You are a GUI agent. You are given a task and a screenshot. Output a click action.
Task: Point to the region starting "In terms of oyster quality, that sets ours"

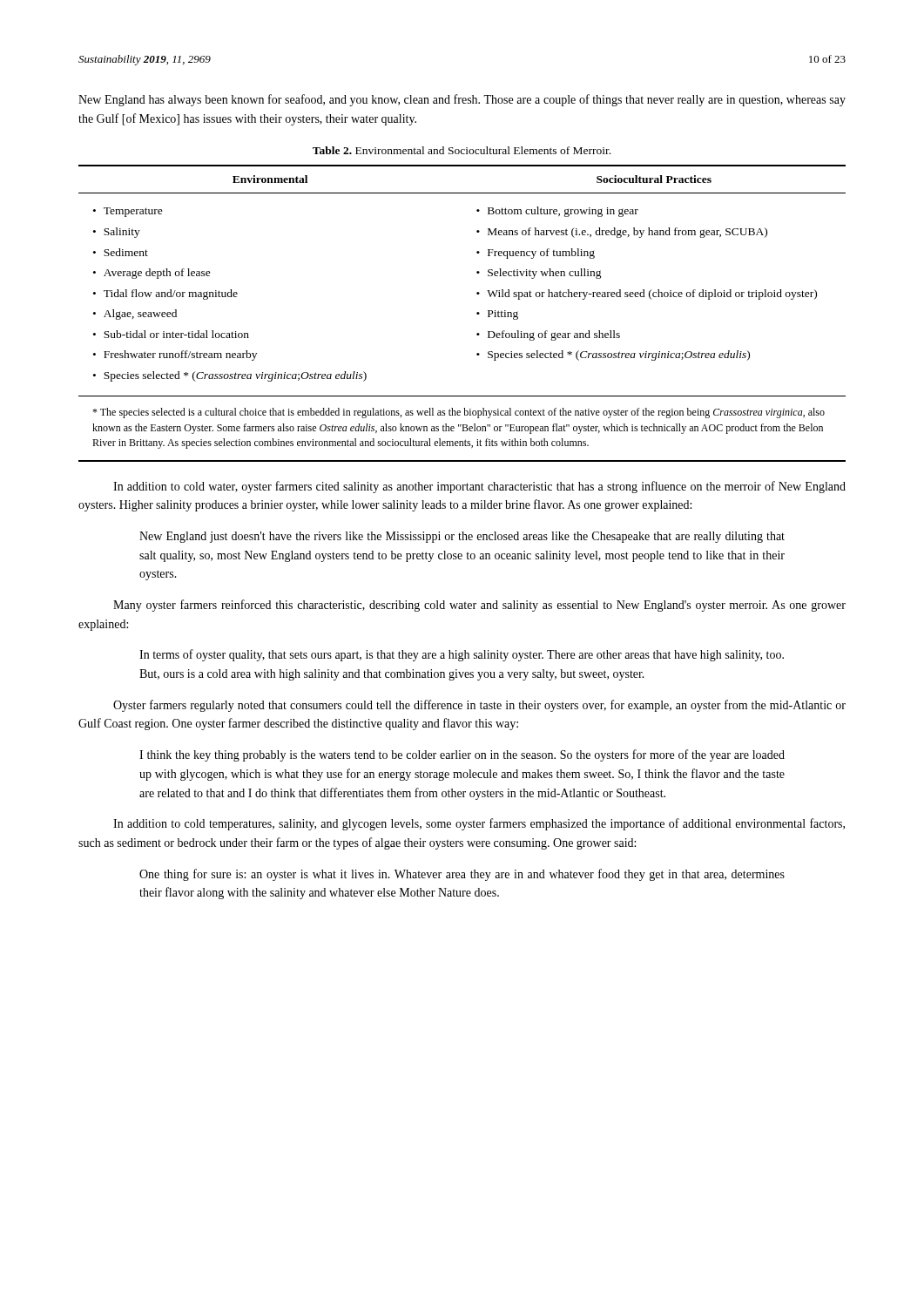click(x=462, y=665)
